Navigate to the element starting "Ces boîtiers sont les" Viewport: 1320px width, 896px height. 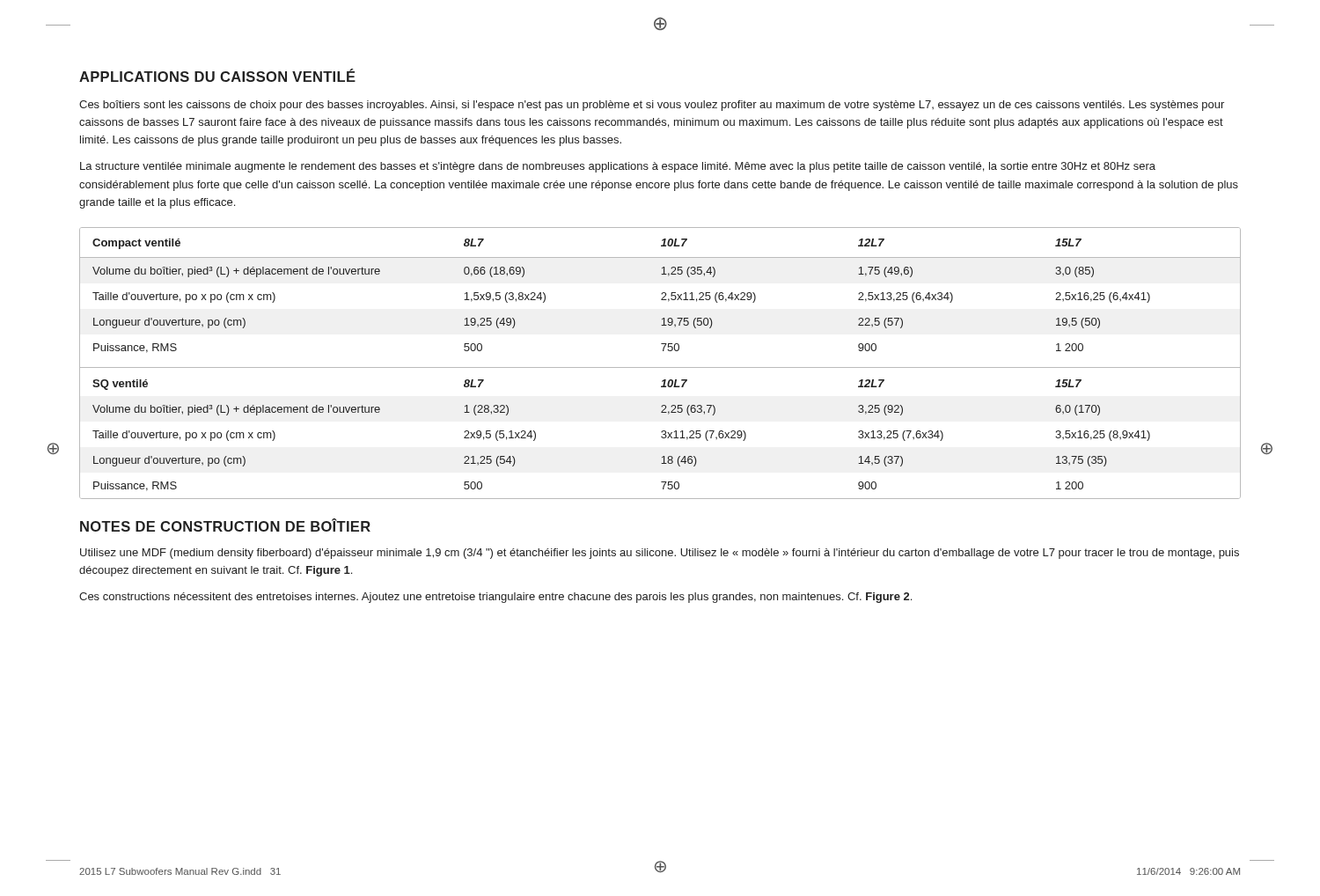[652, 122]
